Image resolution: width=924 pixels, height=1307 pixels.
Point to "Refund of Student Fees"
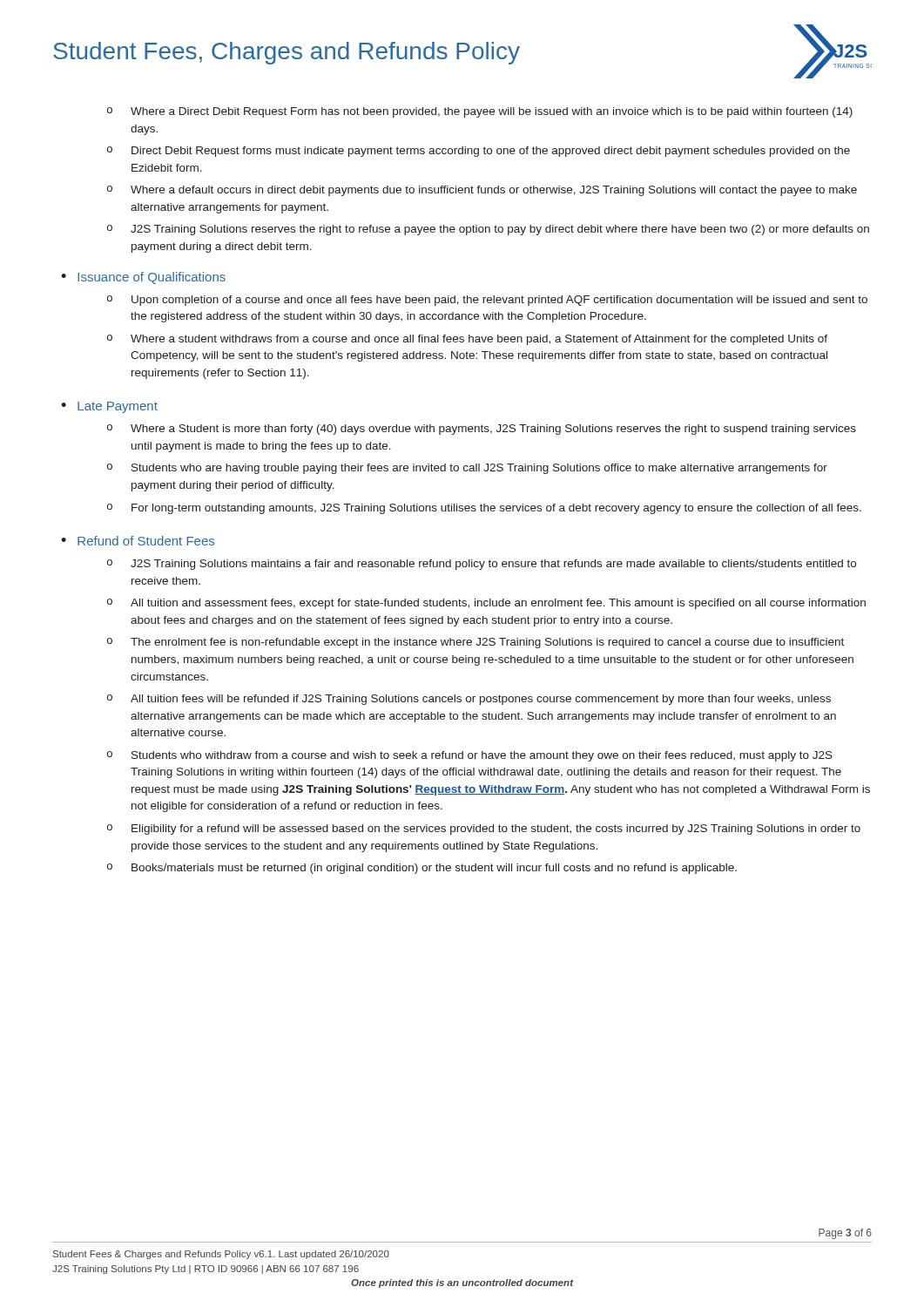pyautogui.click(x=146, y=541)
